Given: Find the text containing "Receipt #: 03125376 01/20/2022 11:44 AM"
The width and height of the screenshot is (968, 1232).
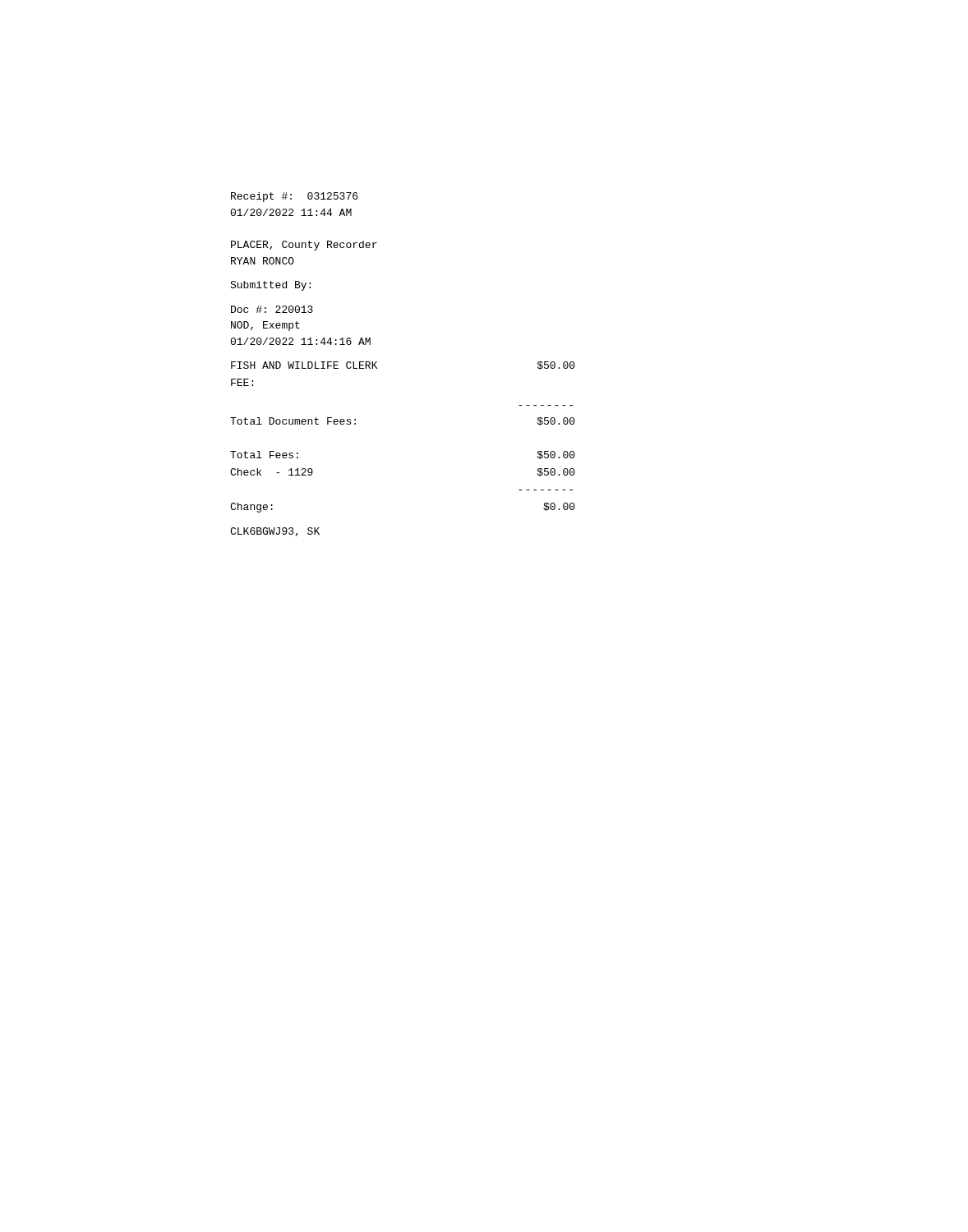Looking at the screenshot, I should coord(294,197).
